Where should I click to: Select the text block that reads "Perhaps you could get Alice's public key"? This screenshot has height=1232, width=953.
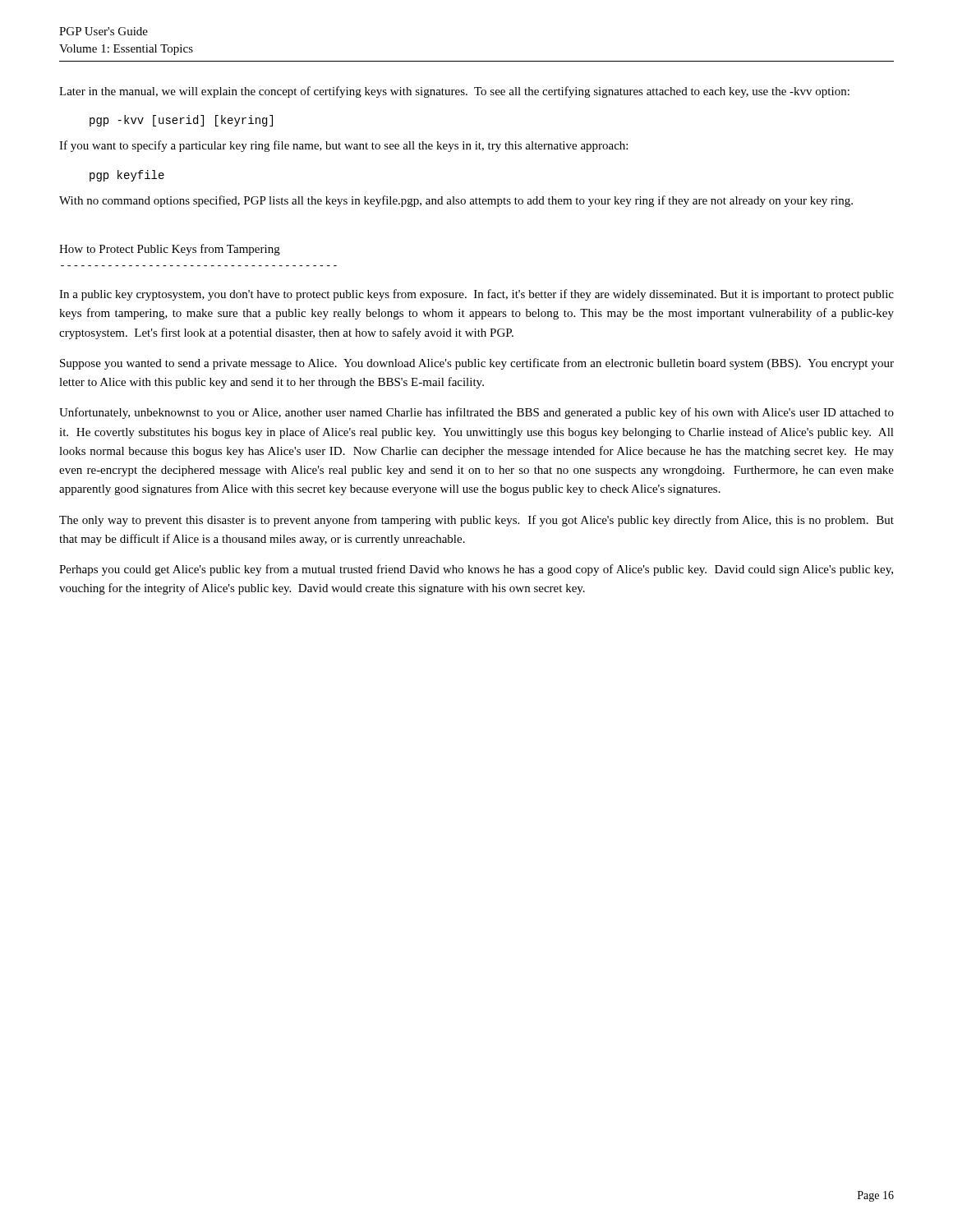tap(476, 579)
